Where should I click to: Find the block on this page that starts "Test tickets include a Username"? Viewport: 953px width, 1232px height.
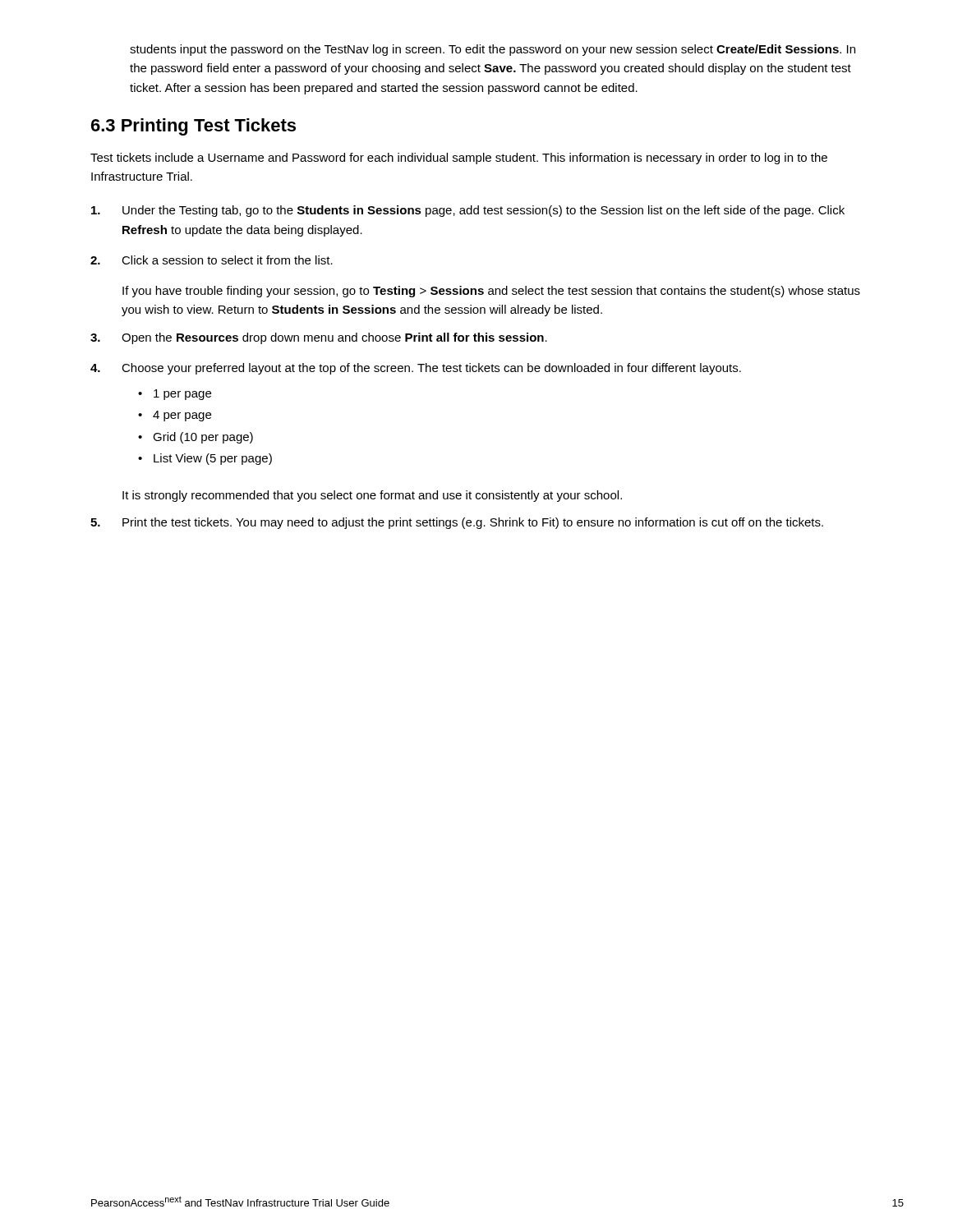coord(459,167)
